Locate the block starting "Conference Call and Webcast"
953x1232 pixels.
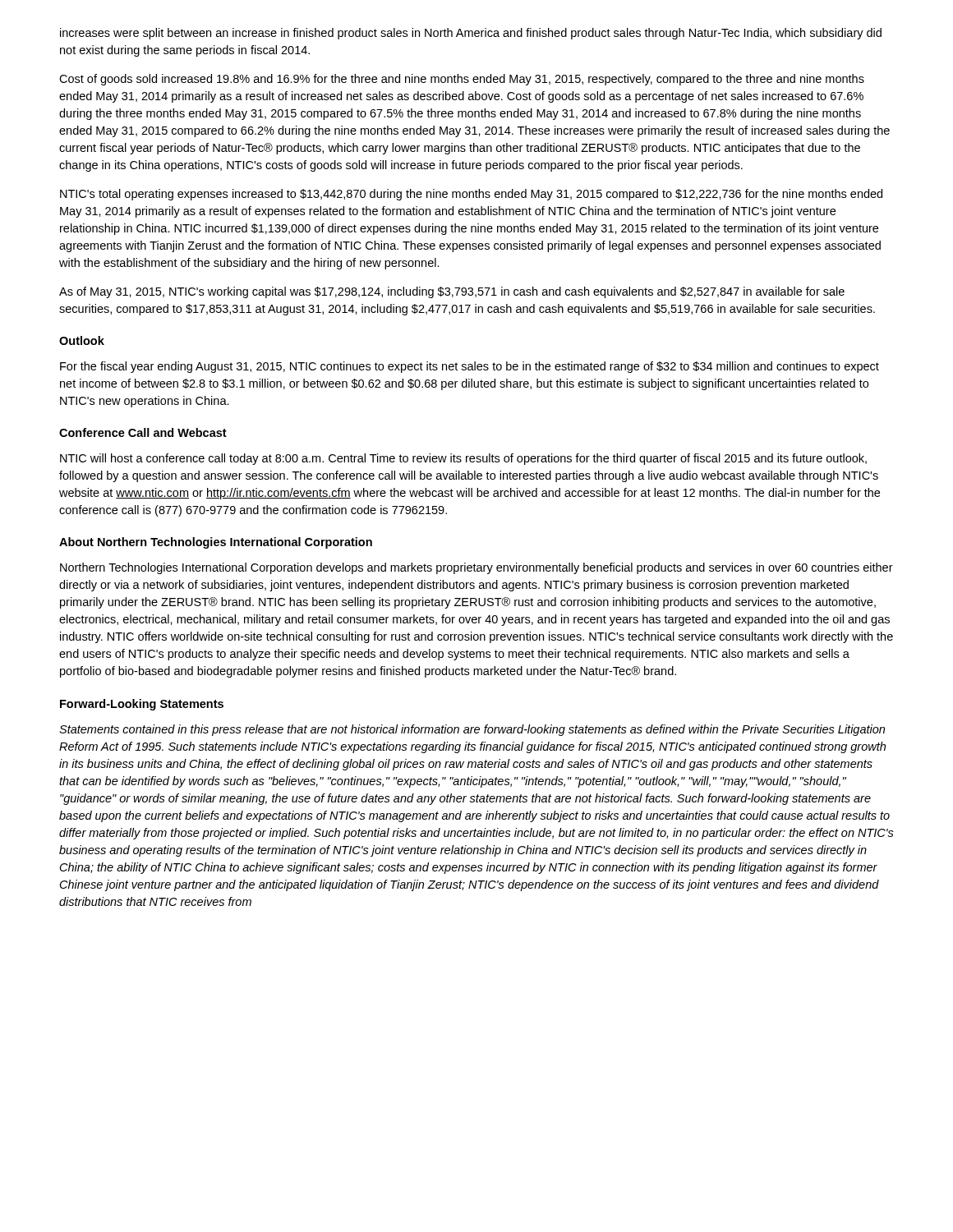143,433
